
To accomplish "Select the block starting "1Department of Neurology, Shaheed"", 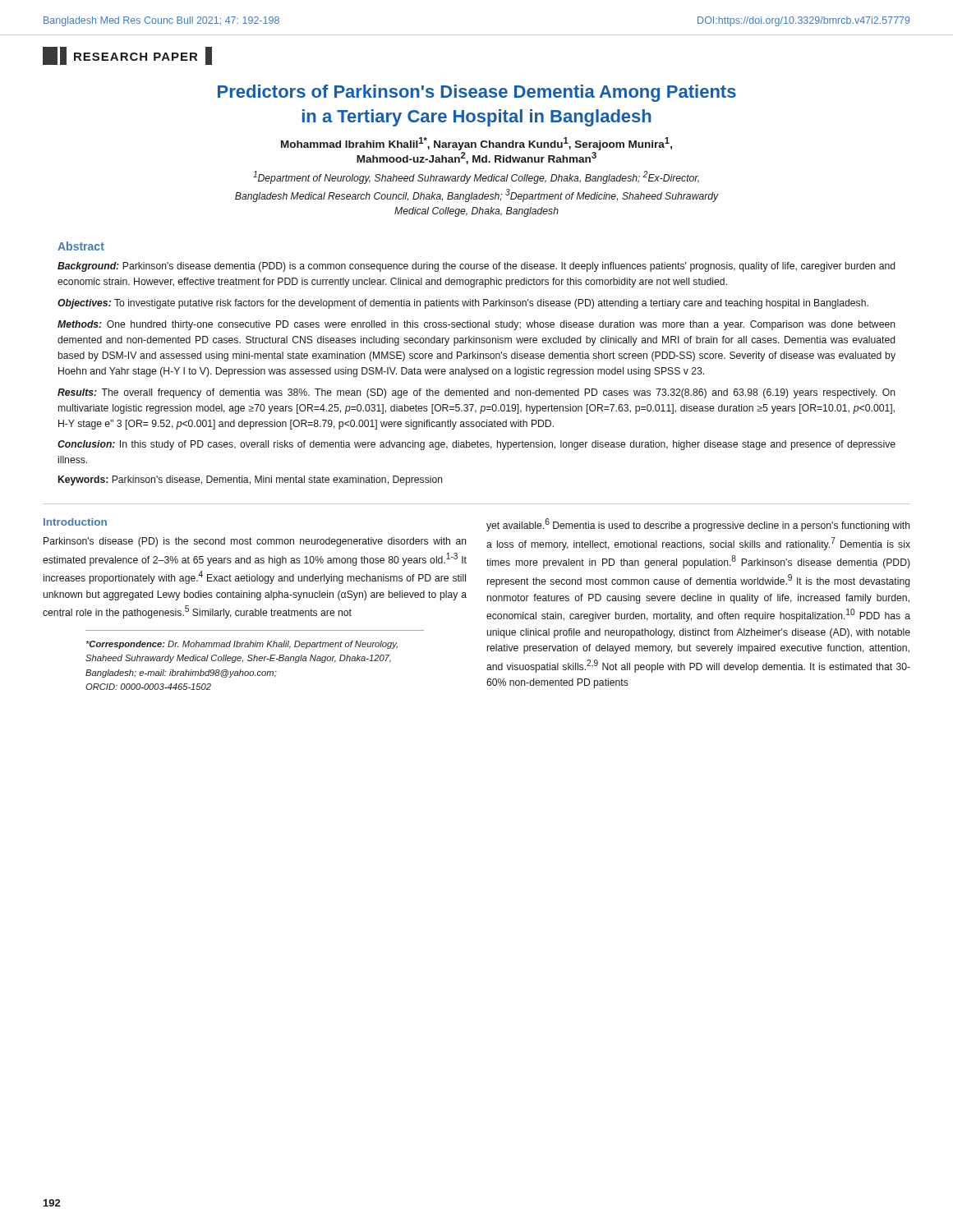I will point(476,194).
